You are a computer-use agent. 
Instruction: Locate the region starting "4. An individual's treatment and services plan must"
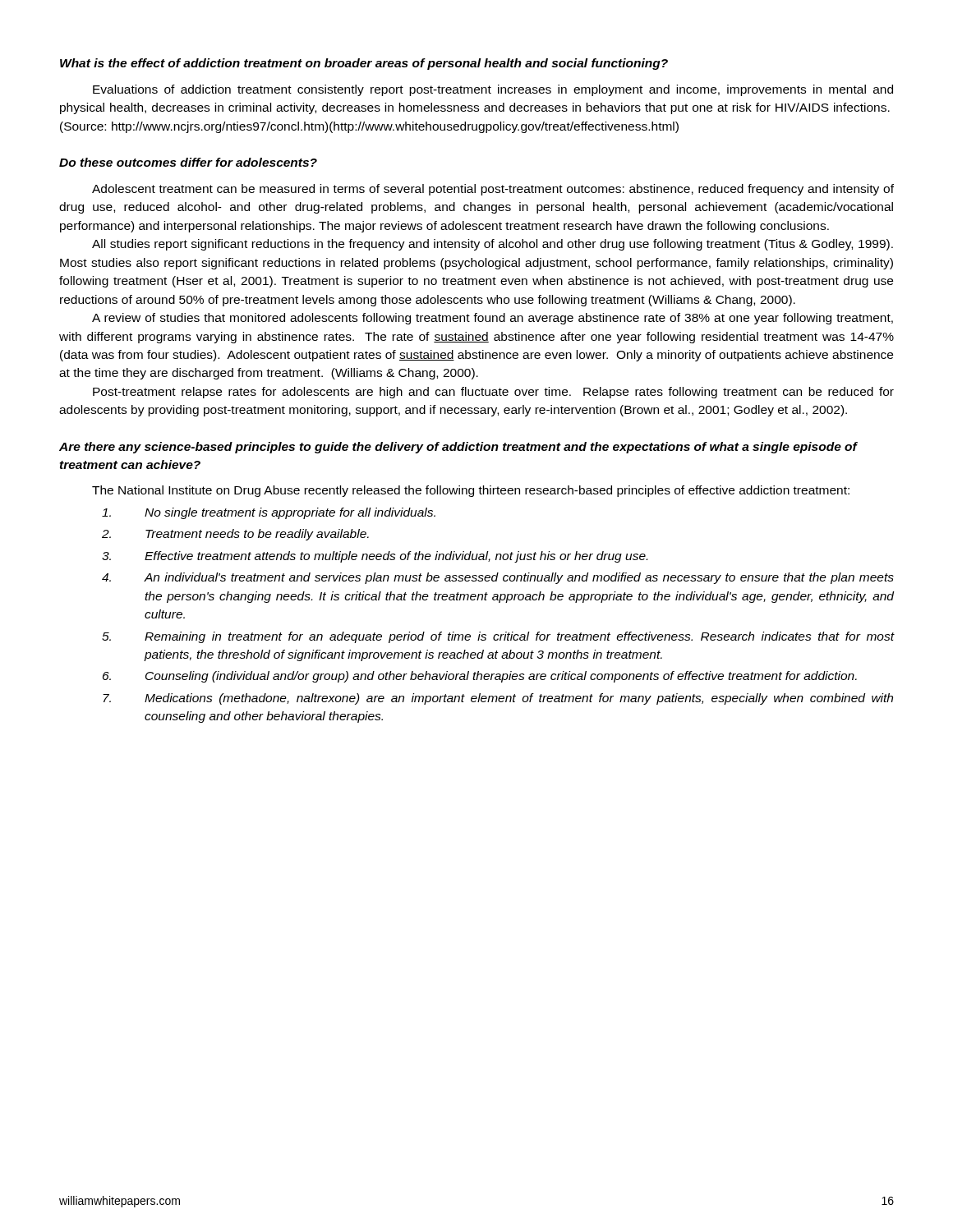(x=476, y=596)
